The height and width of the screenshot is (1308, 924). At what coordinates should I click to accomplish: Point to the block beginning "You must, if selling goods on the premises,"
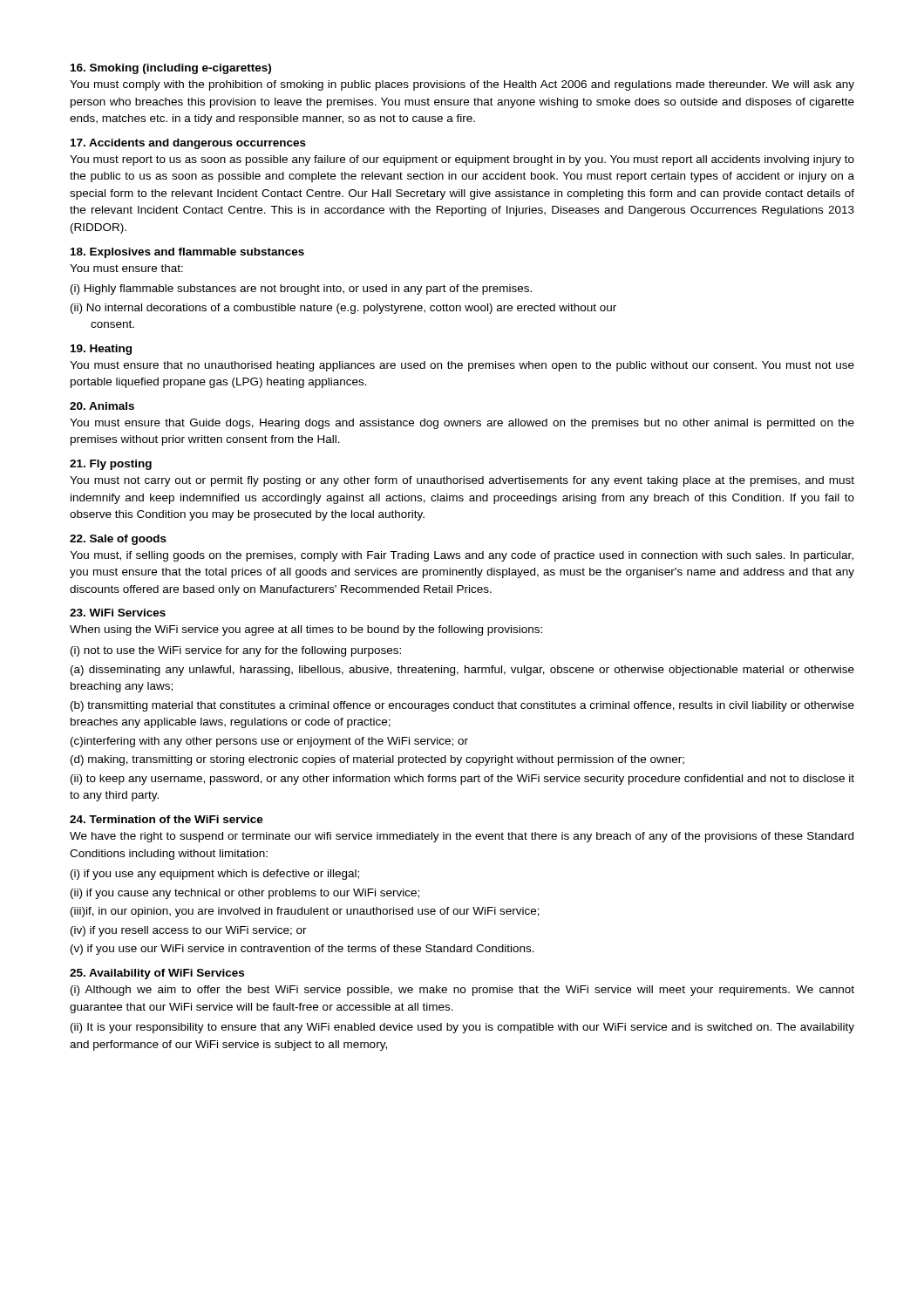tap(462, 572)
